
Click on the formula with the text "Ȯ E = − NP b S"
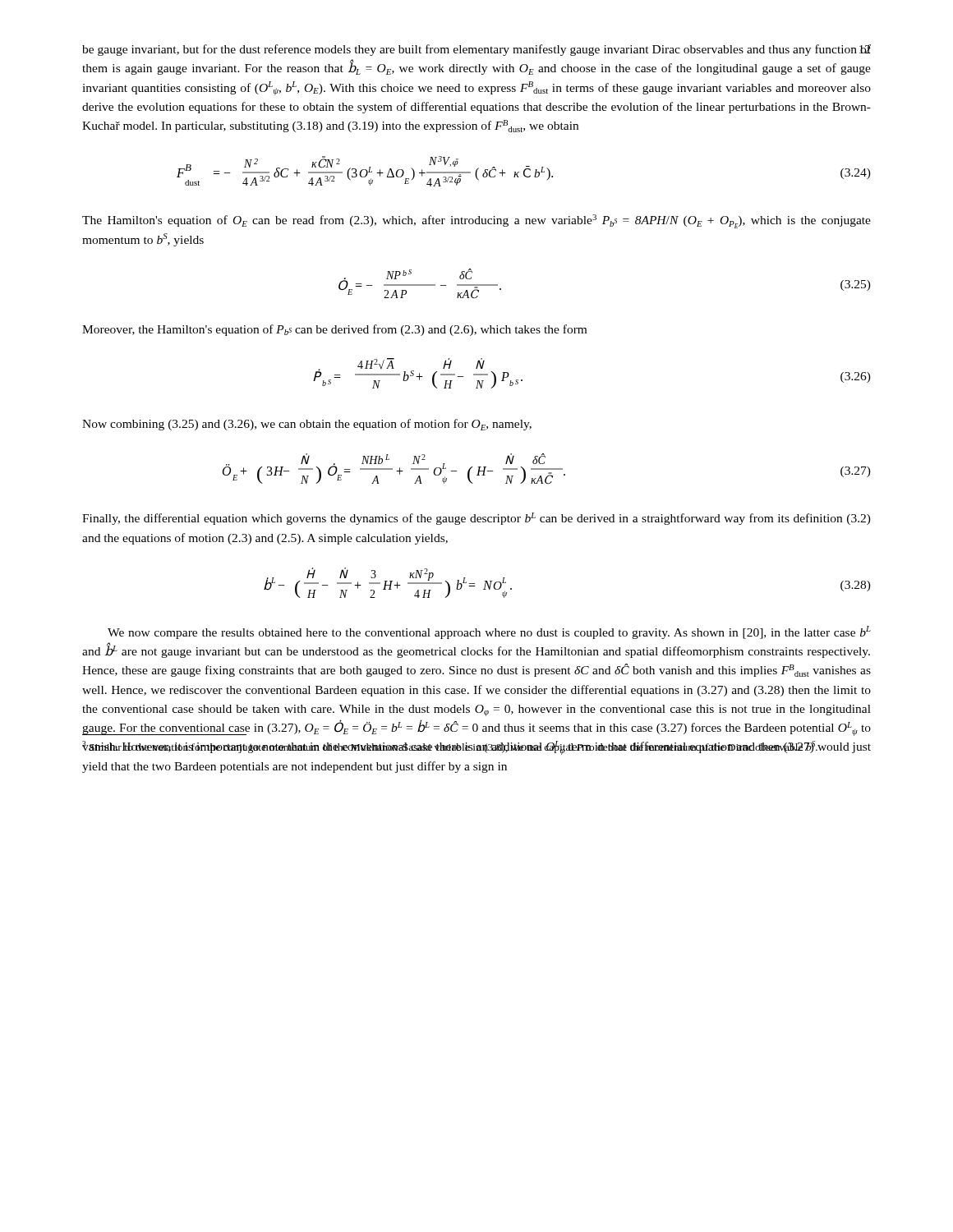[x=410, y=285]
